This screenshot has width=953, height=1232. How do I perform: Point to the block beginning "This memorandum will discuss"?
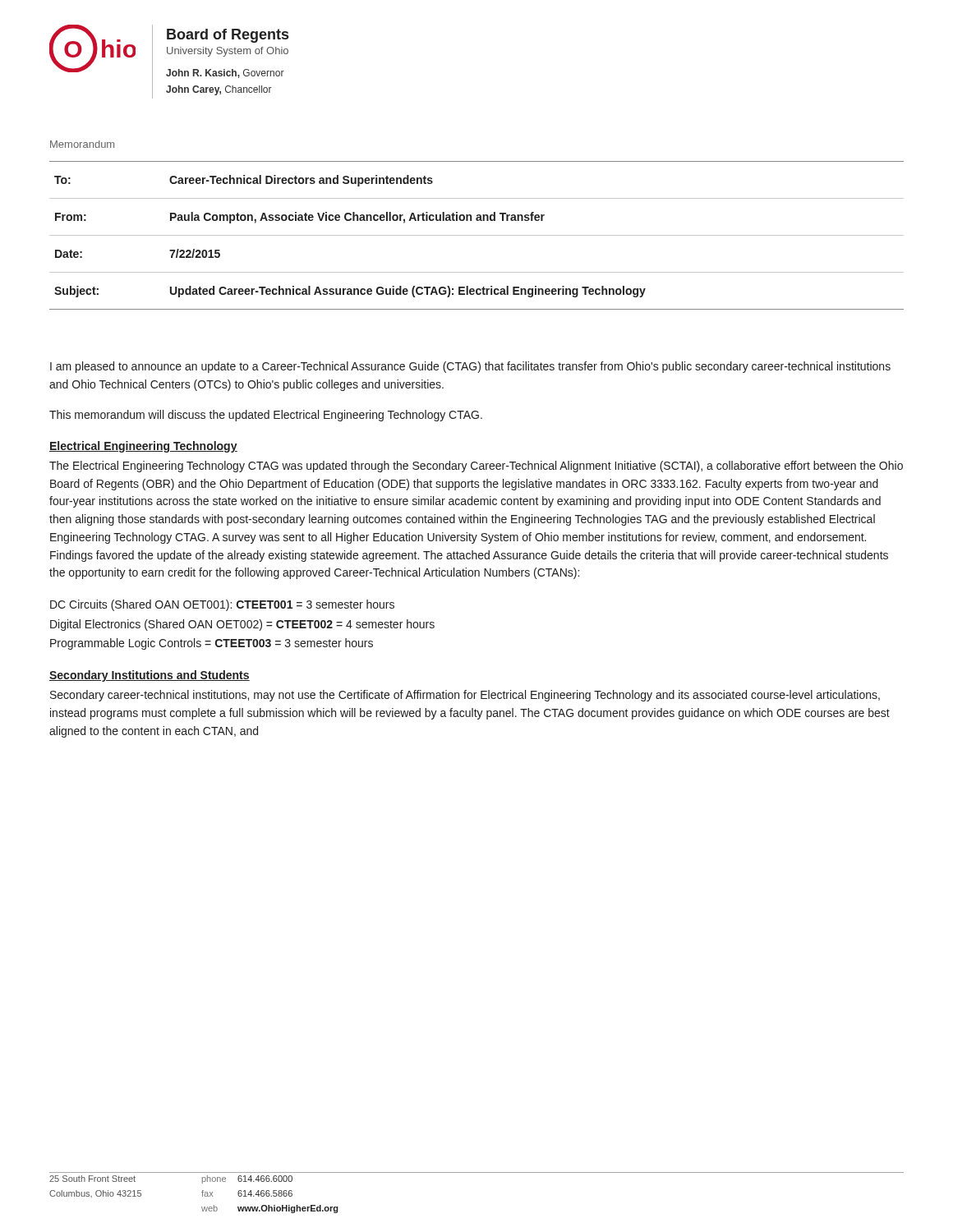click(266, 415)
